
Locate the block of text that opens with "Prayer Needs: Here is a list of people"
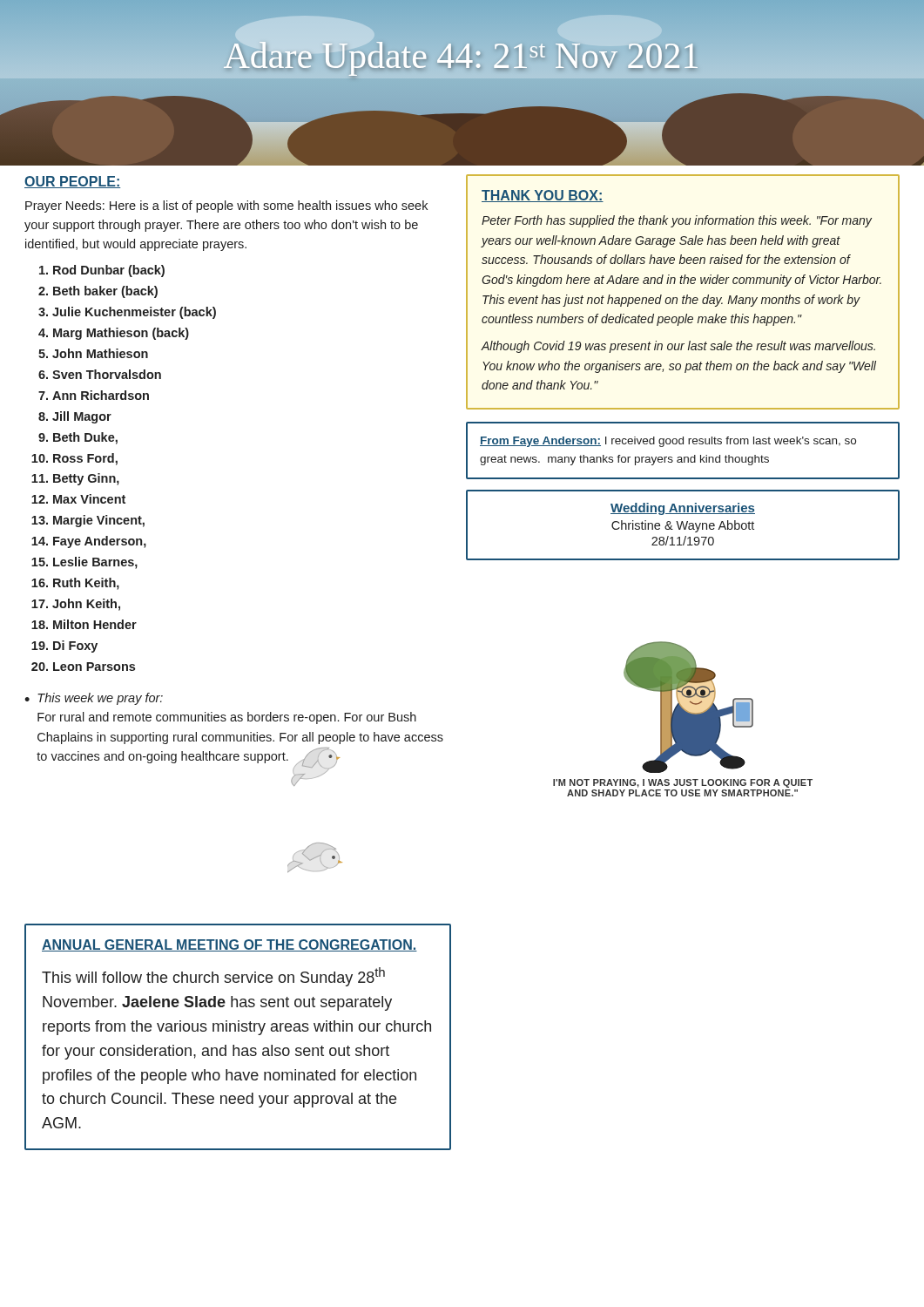pyautogui.click(x=226, y=225)
